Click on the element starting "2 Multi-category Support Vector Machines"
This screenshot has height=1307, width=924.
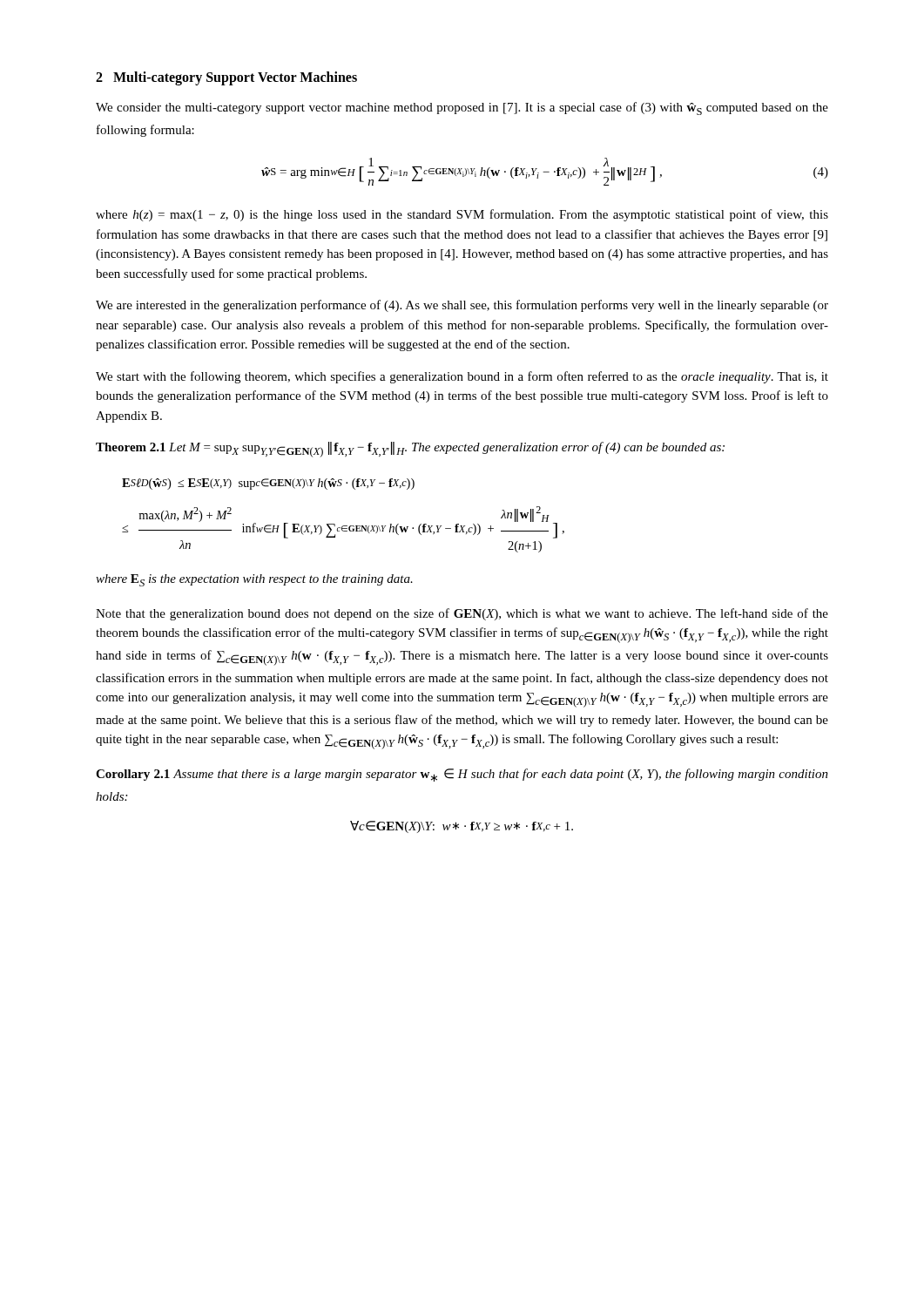226,77
